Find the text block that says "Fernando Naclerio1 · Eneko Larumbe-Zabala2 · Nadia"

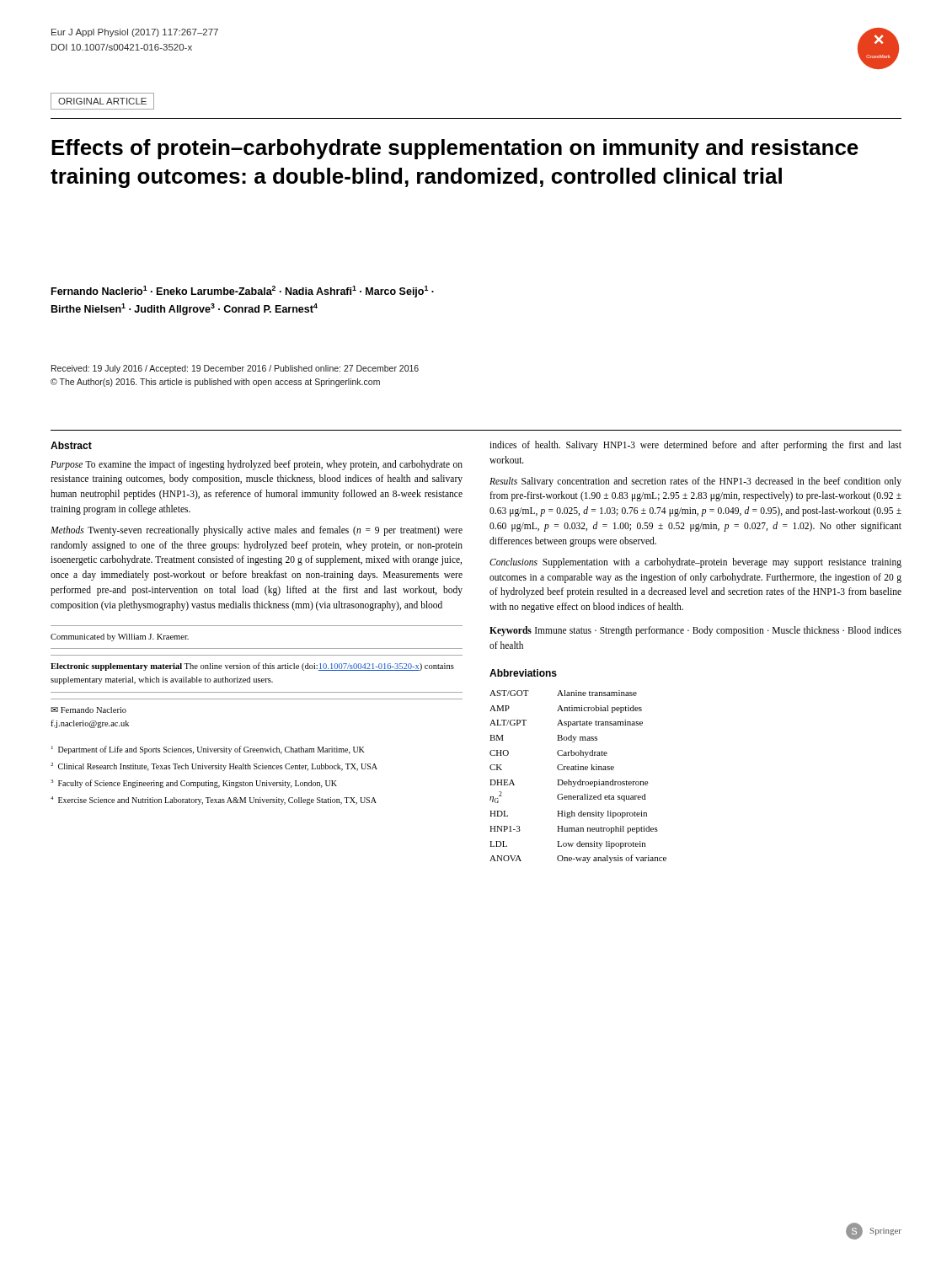(242, 300)
